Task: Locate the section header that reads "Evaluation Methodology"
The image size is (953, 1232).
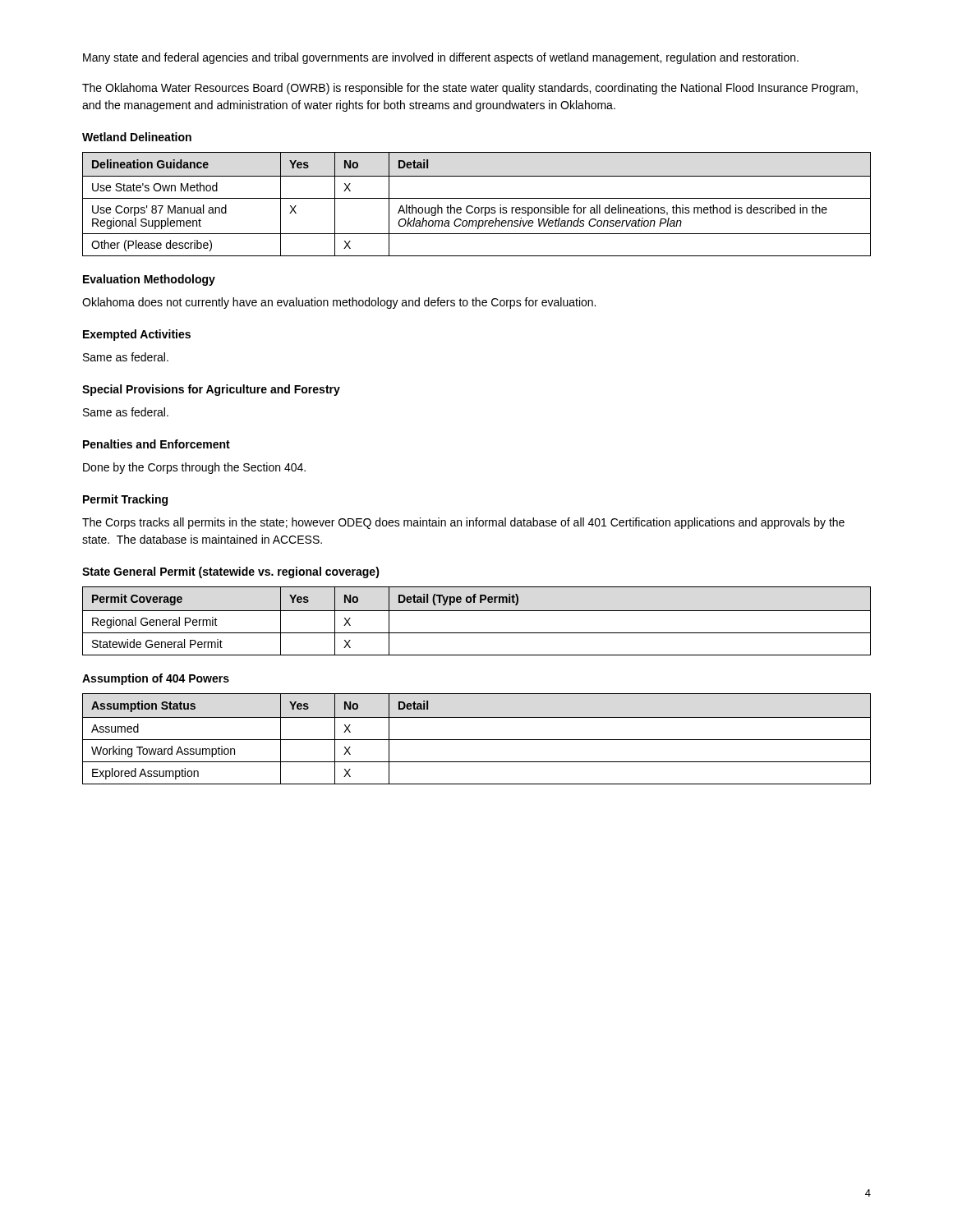Action: (x=149, y=279)
